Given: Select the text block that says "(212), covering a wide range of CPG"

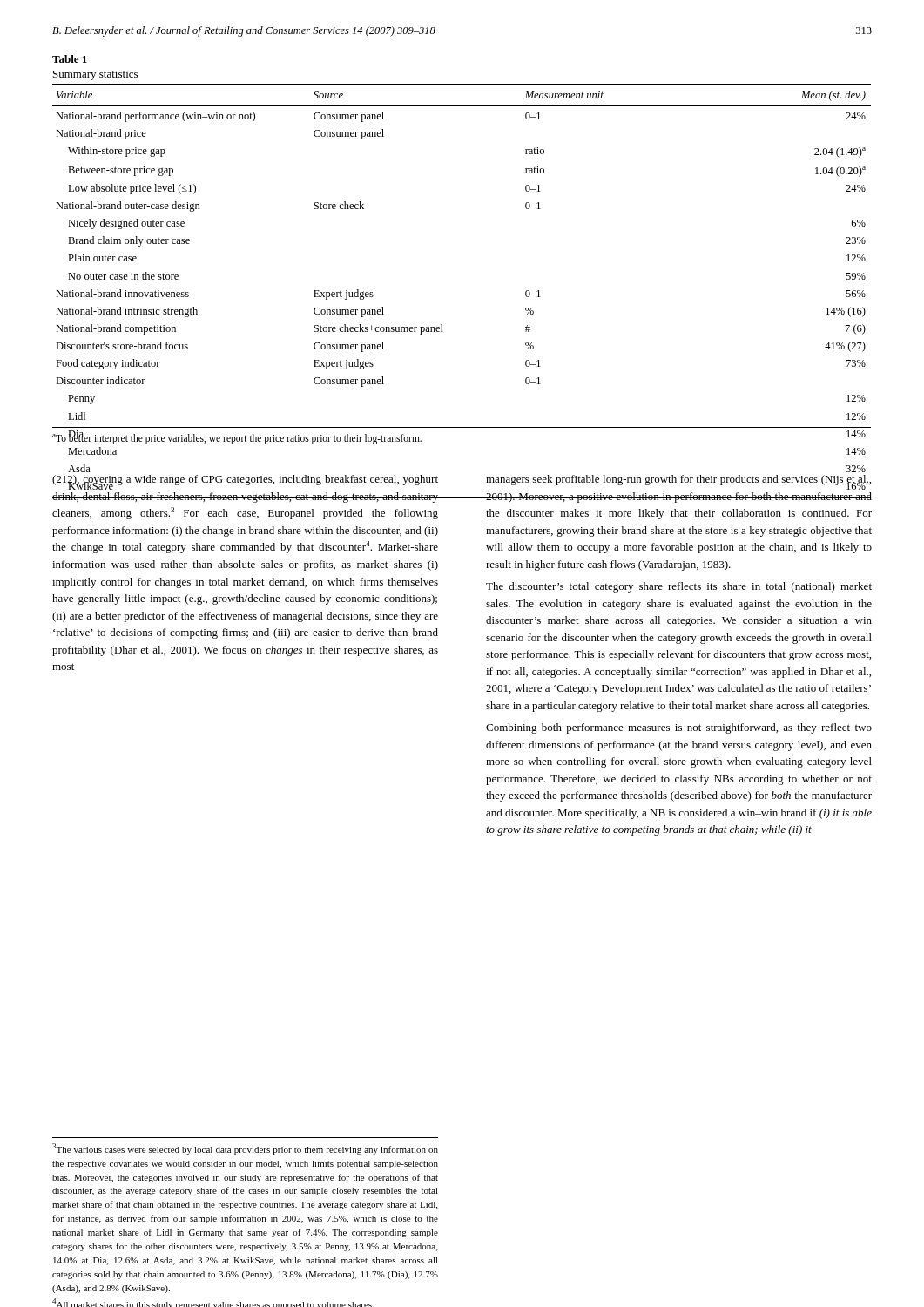Looking at the screenshot, I should click(245, 573).
